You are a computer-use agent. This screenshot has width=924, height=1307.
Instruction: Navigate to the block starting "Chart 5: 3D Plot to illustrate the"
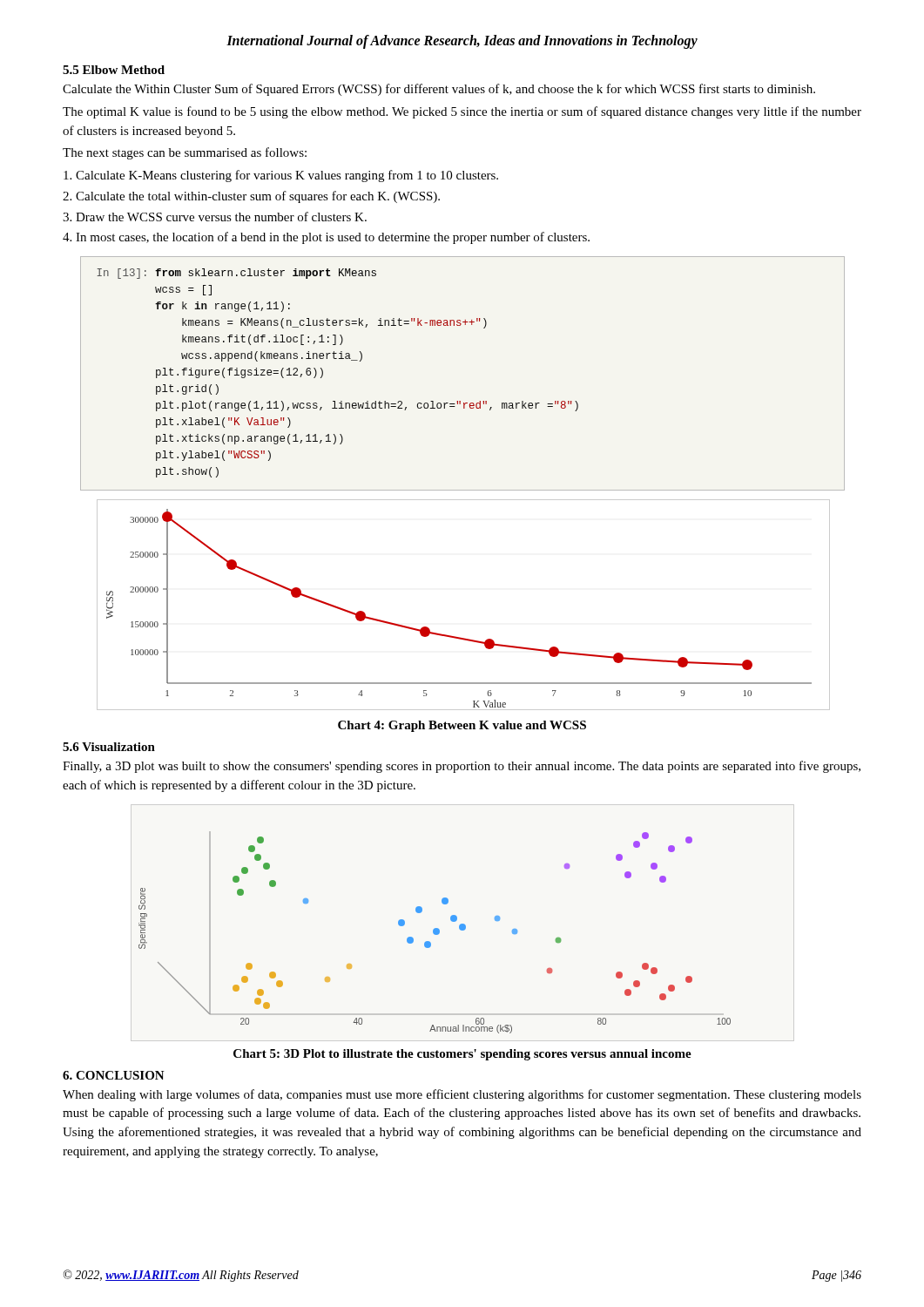click(x=462, y=1053)
